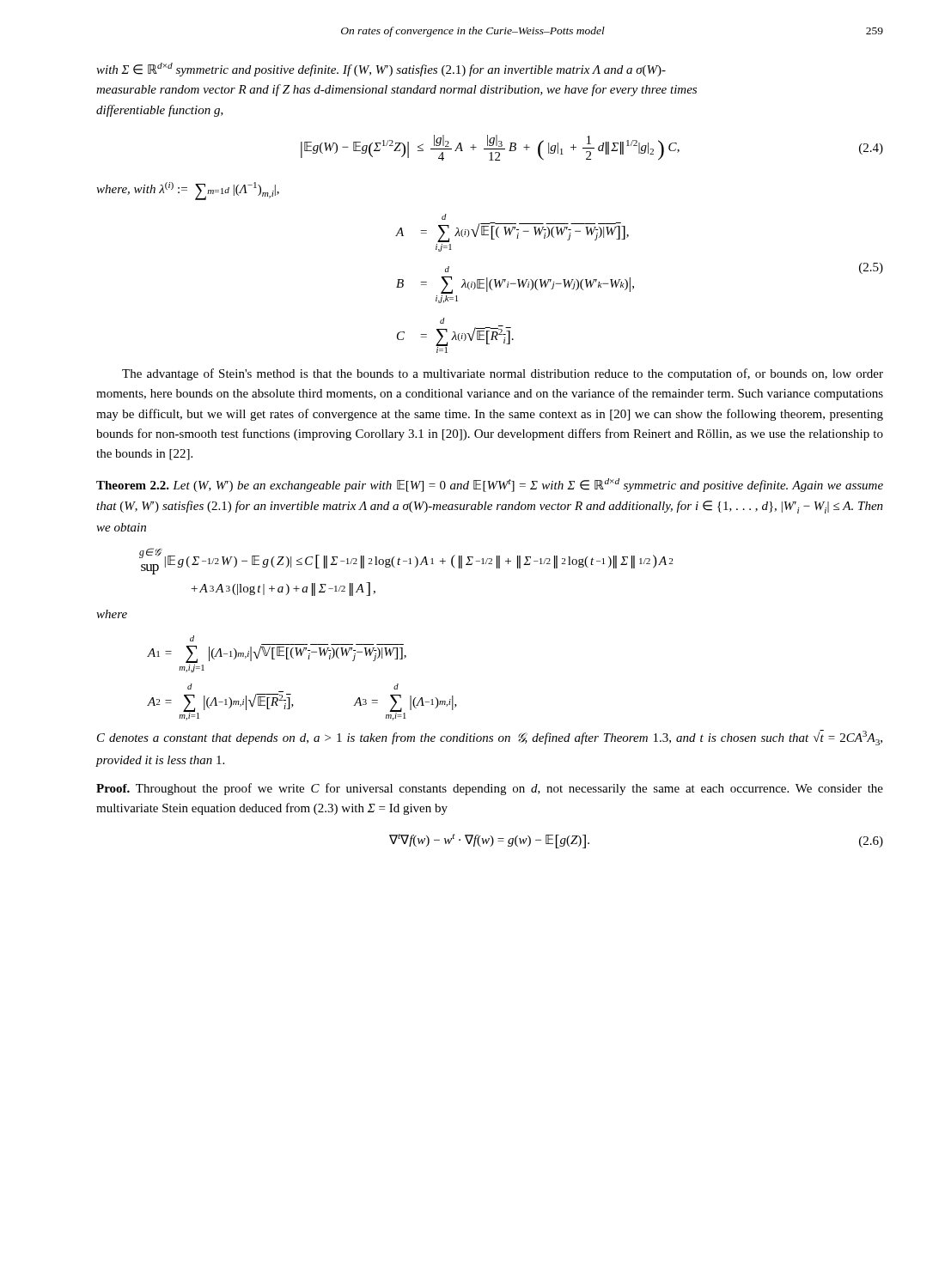
Task: Click the formula that begins "|𝔼g(W) − 𝔼g(Σ1/2Z)| ≤ |g|24 A + |g|312"
Action: 490,148
